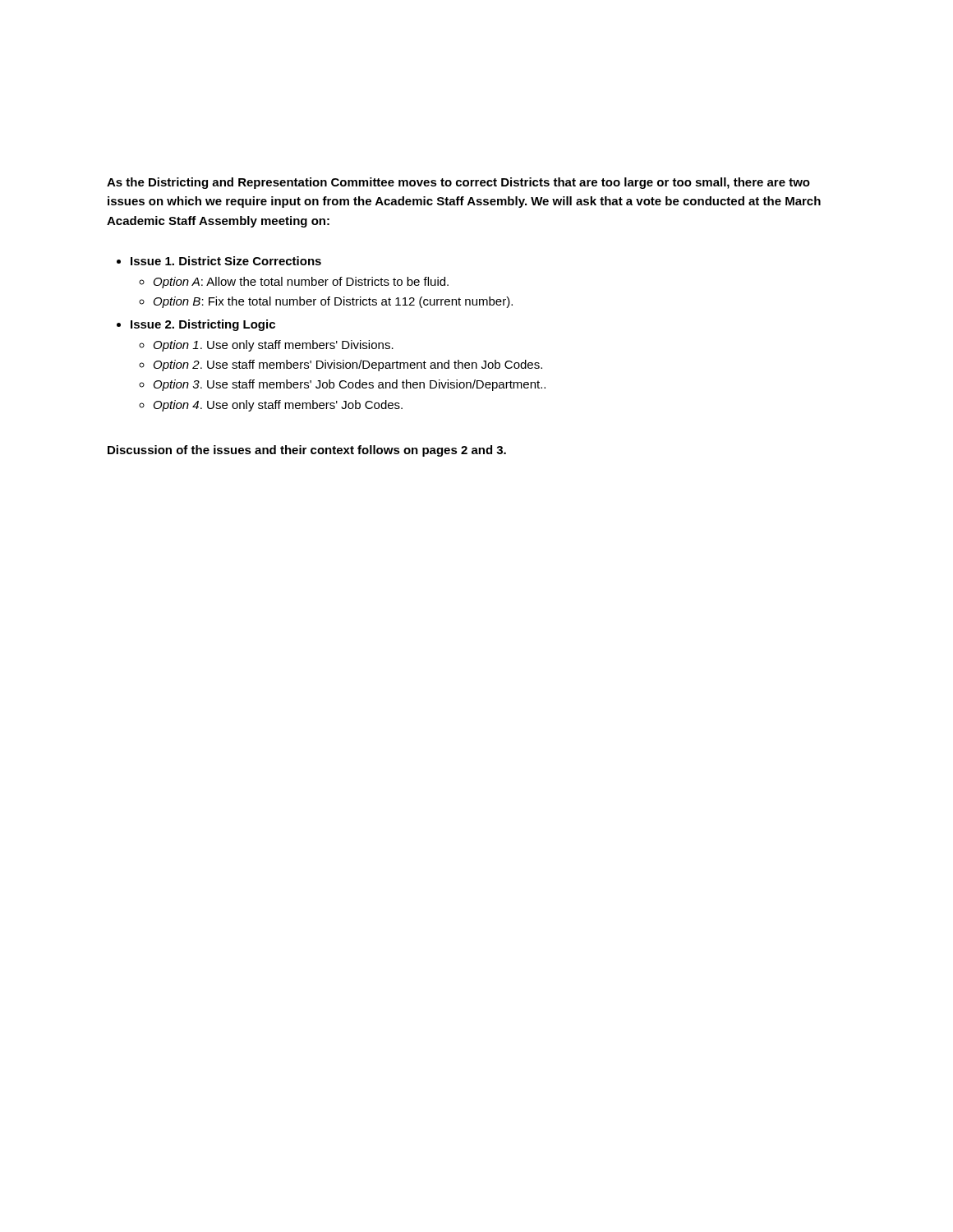
Task: Select the region starting "Option B: Fix the total number of"
Action: [333, 301]
